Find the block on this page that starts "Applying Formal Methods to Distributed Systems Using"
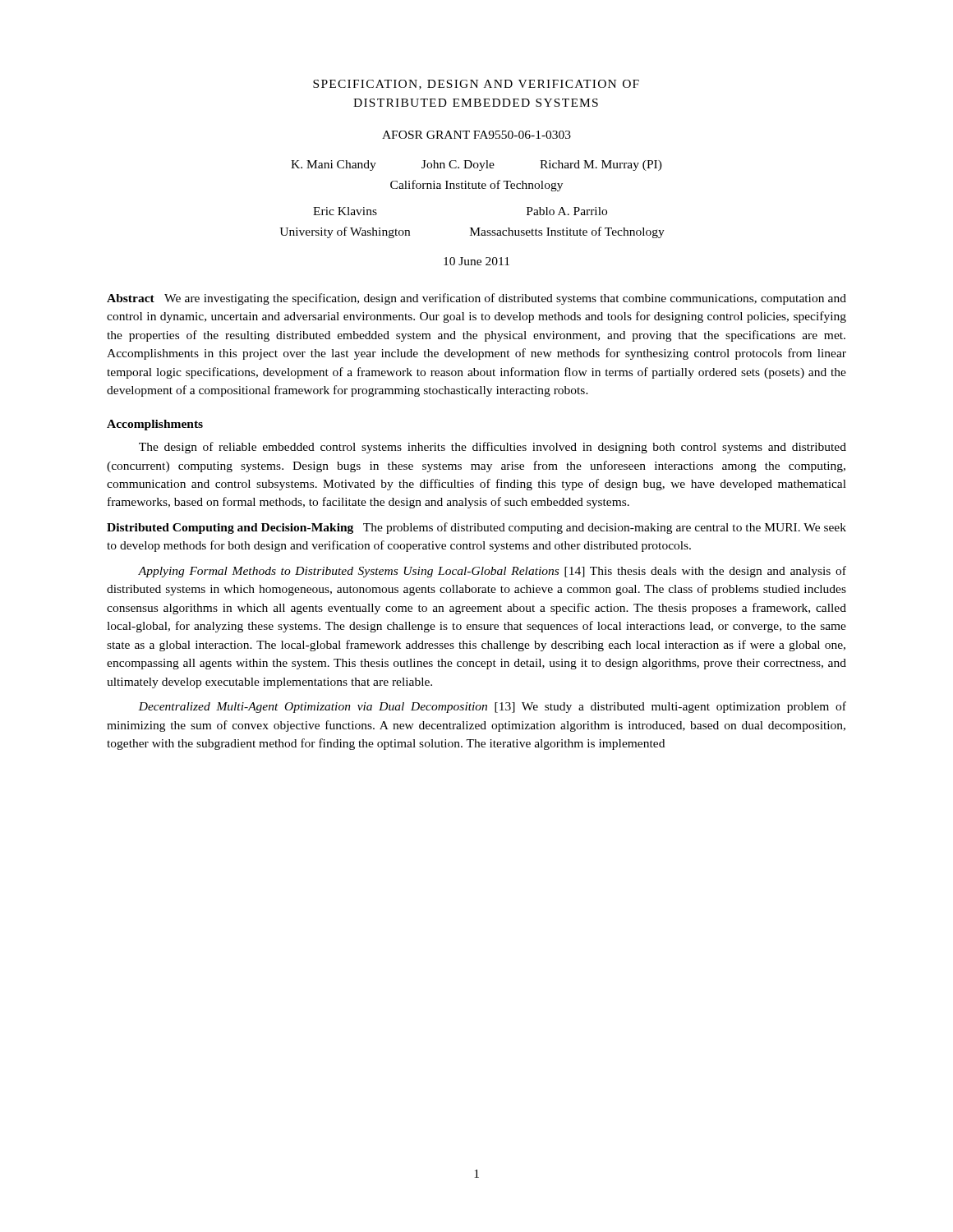This screenshot has height=1232, width=953. coord(476,626)
